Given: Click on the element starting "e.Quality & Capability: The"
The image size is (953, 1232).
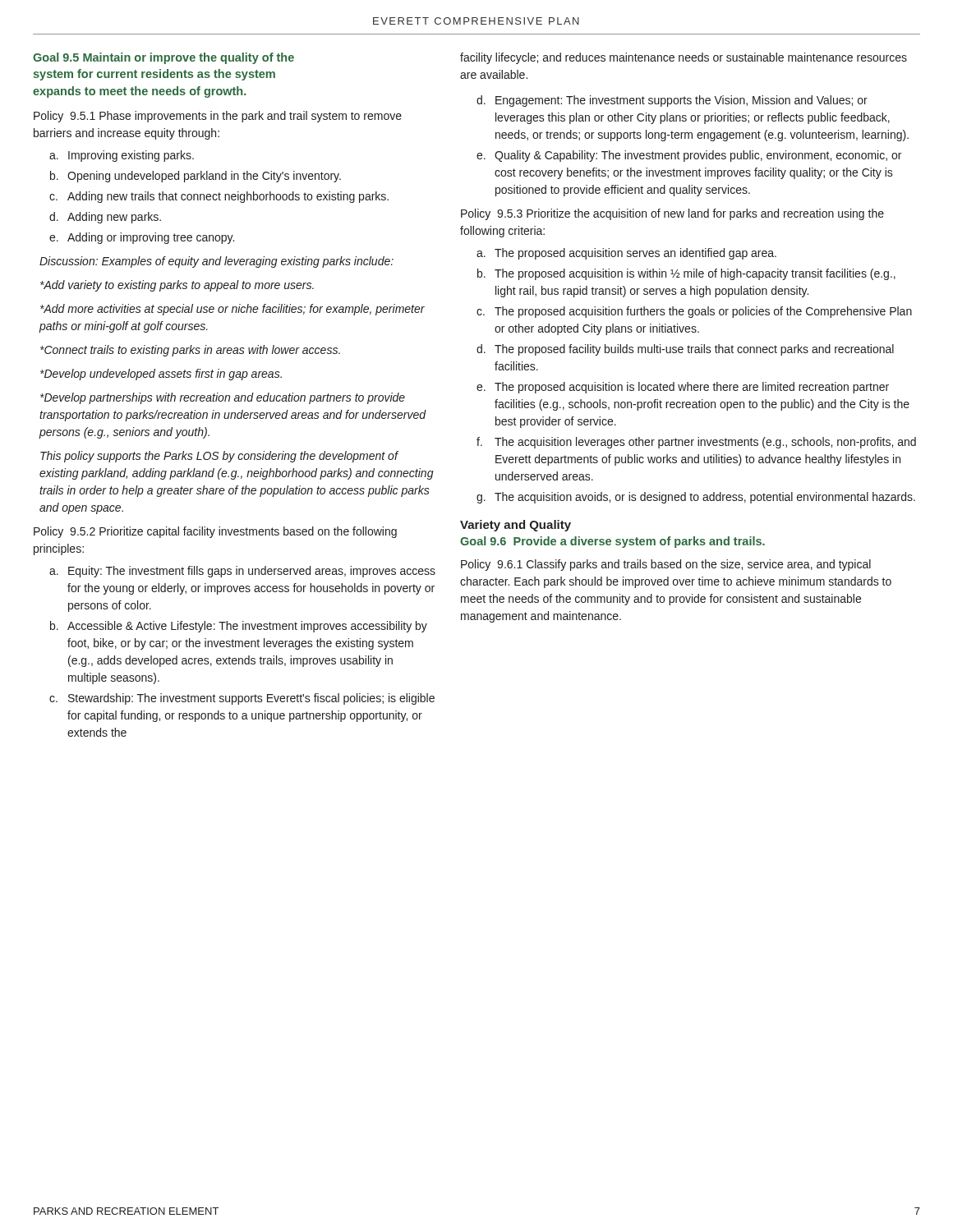Looking at the screenshot, I should tap(698, 173).
